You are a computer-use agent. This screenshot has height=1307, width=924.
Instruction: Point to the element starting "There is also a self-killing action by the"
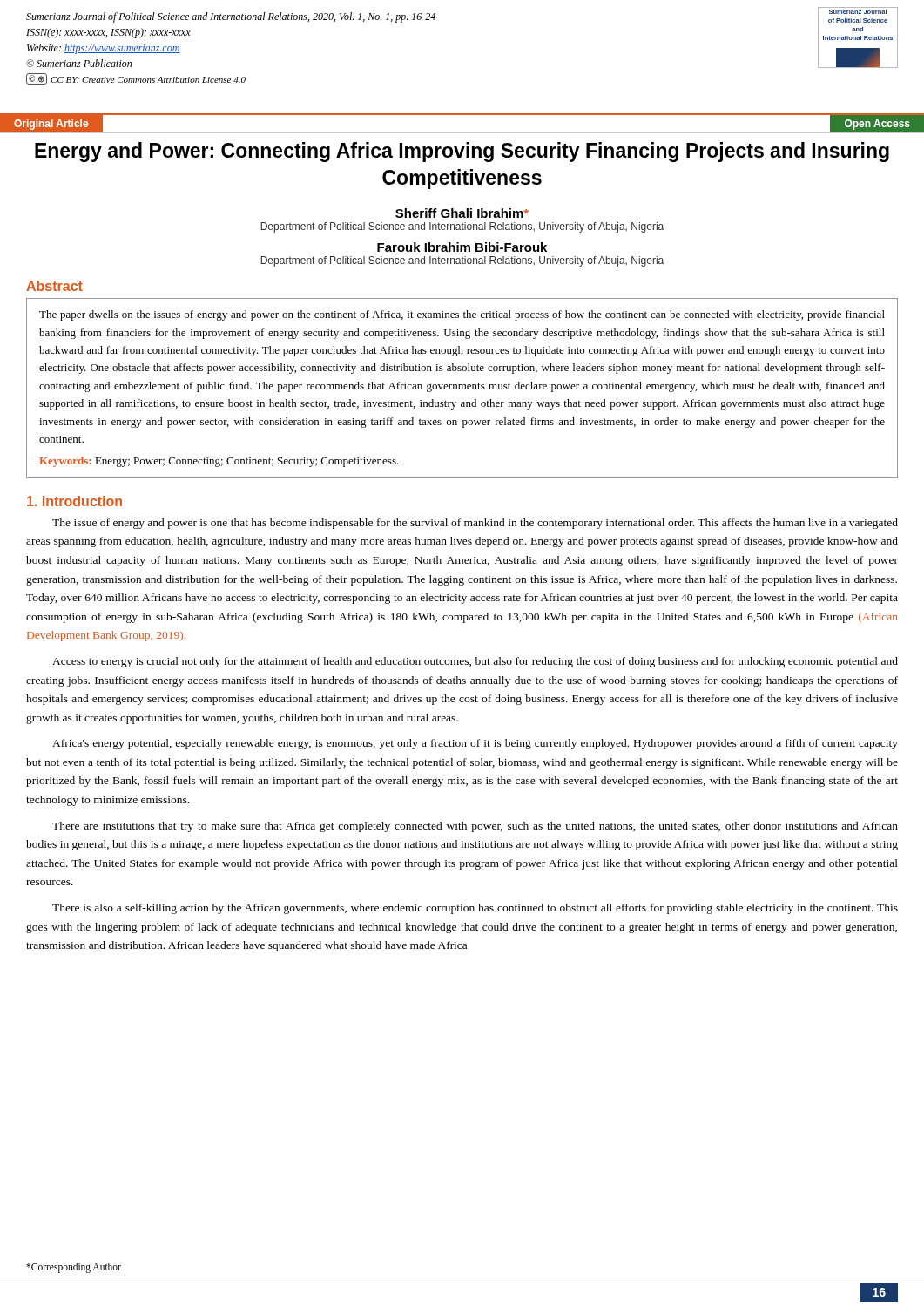tap(462, 926)
